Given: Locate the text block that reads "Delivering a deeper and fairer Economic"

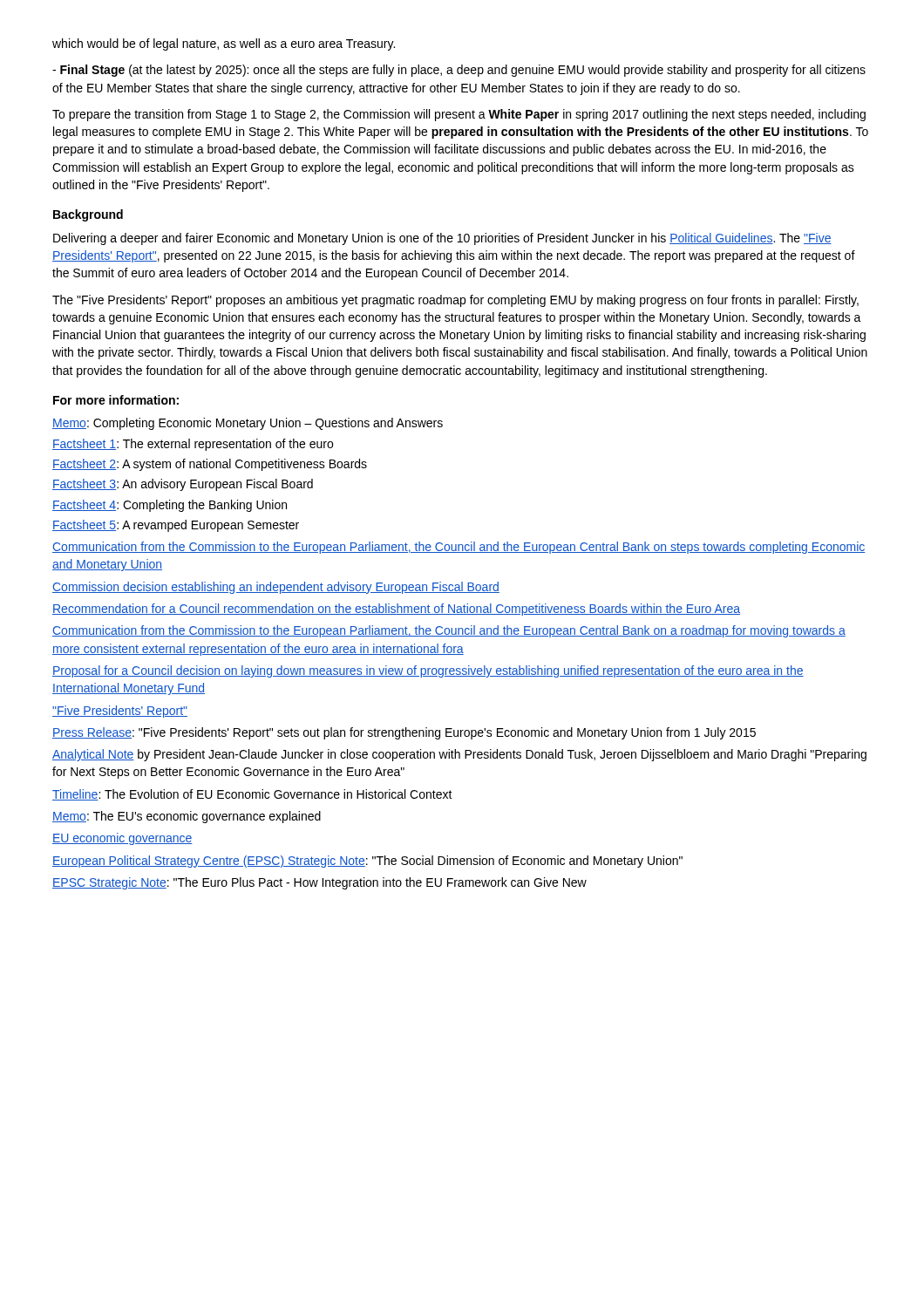Looking at the screenshot, I should [x=462, y=256].
